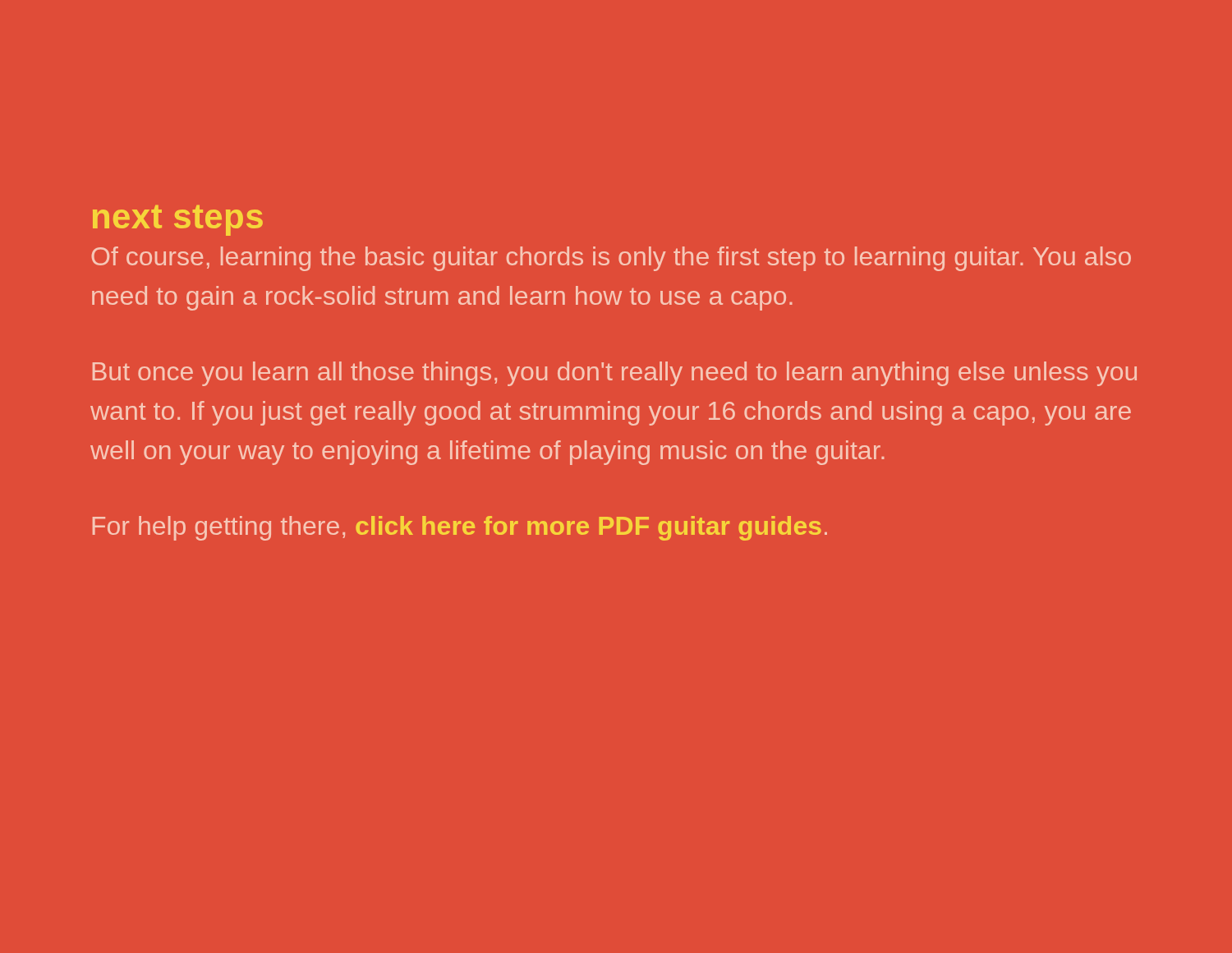Click on the section header with the text "next steps"
The width and height of the screenshot is (1232, 953).
pyautogui.click(x=177, y=216)
